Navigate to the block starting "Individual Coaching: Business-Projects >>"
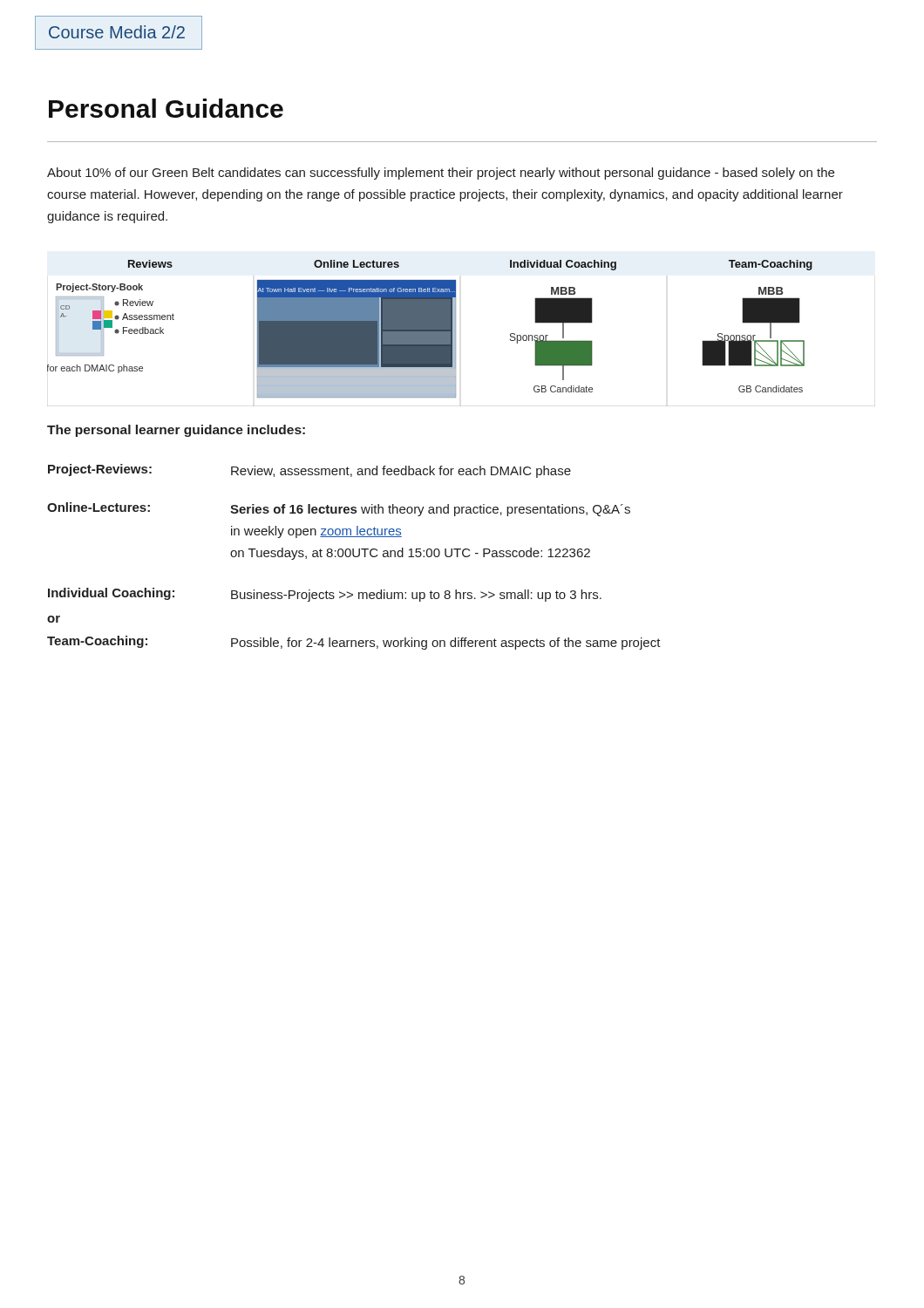 click(x=460, y=595)
